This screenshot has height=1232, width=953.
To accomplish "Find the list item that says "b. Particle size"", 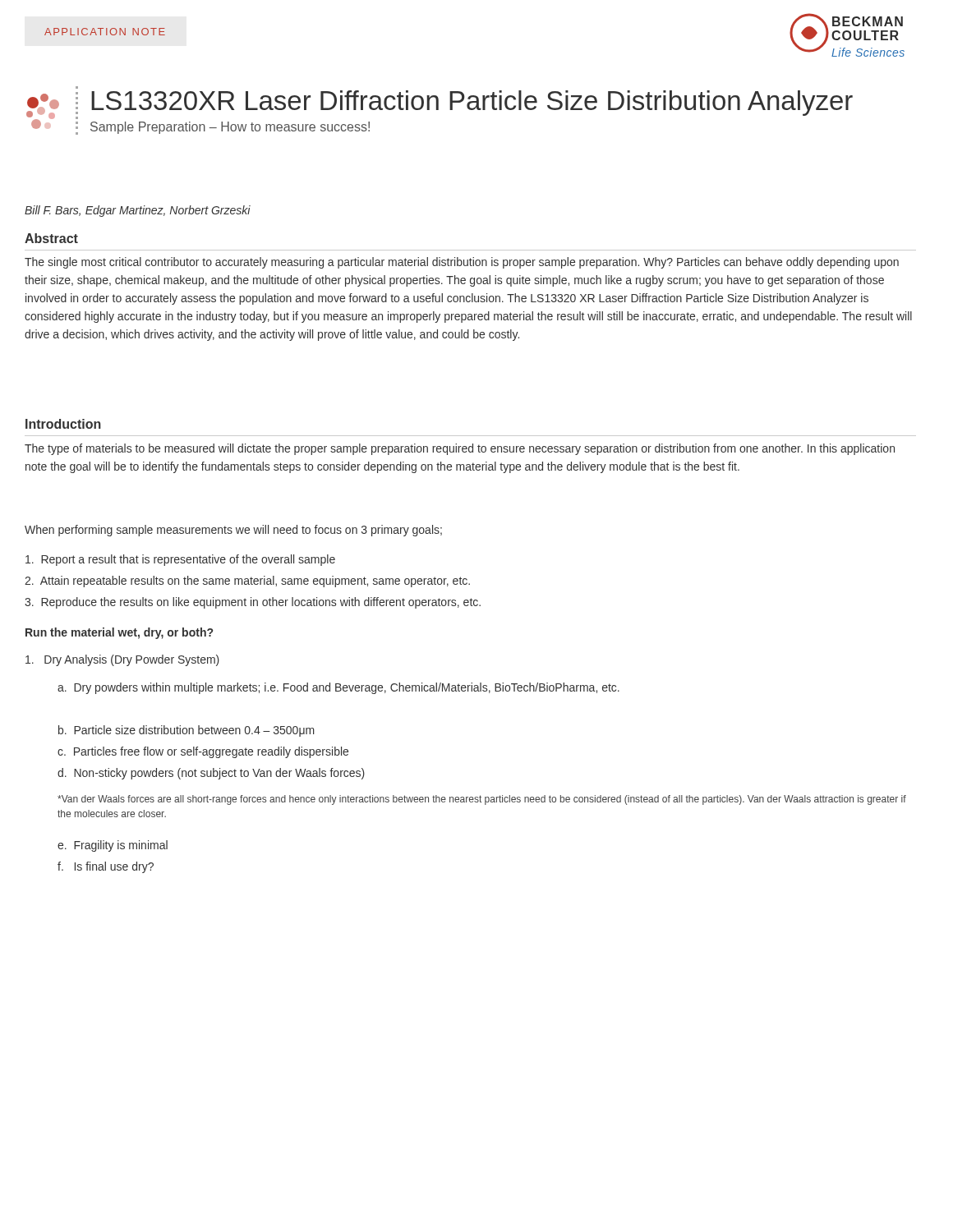I will coord(186,730).
